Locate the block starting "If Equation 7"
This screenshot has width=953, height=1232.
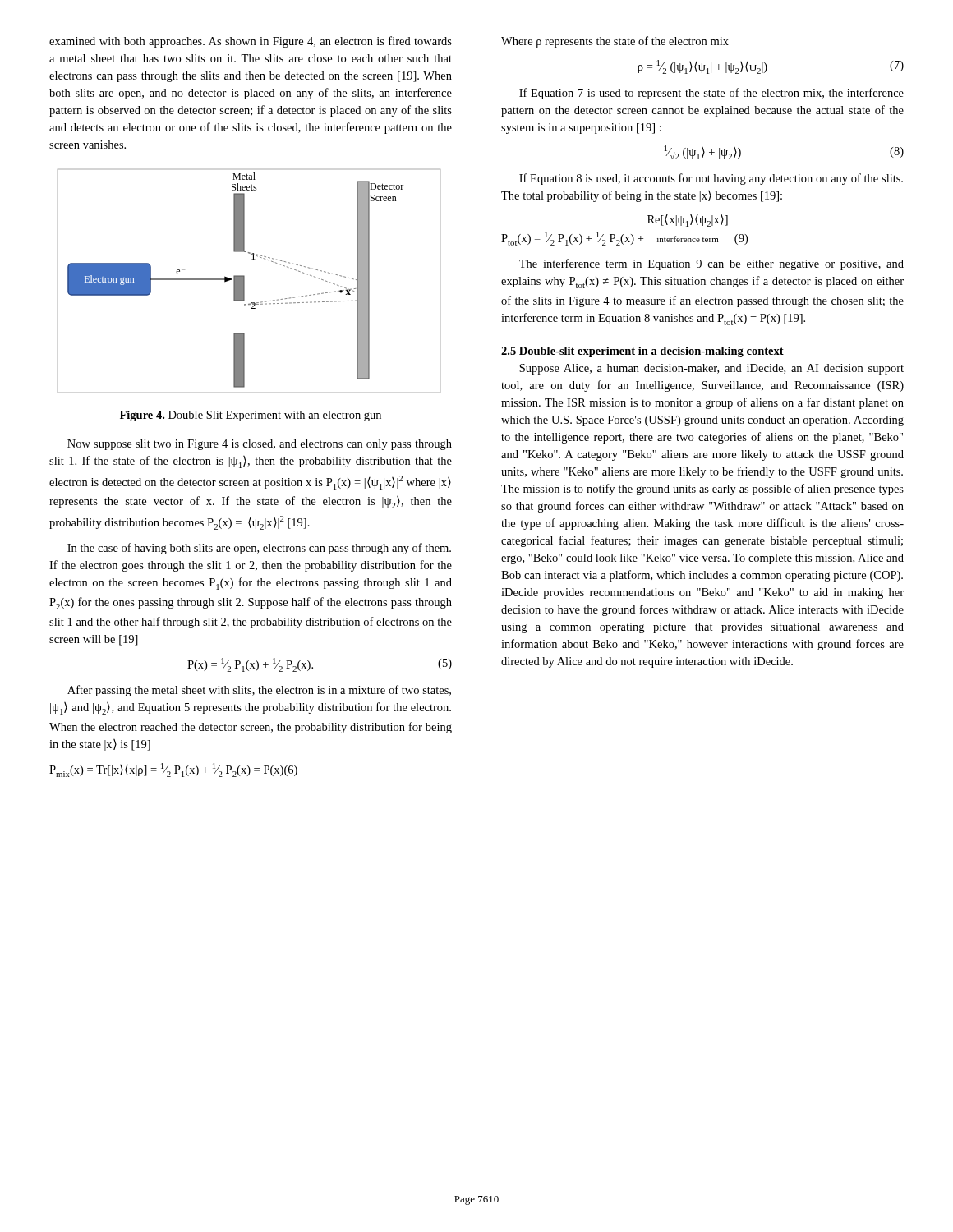[702, 110]
